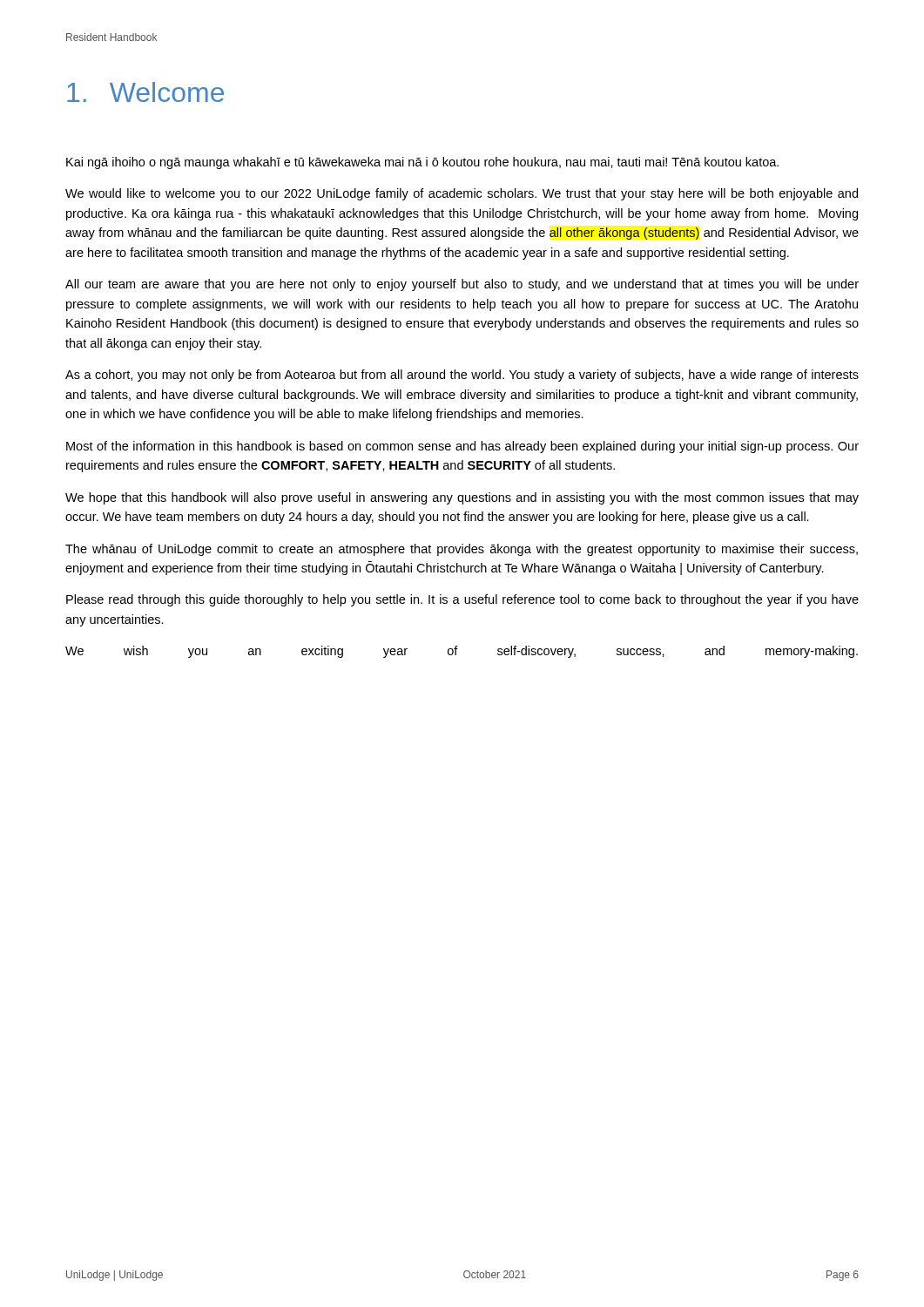924x1307 pixels.
Task: Select the text block containing "The whānau of UniLodge commit to"
Action: coord(462,558)
